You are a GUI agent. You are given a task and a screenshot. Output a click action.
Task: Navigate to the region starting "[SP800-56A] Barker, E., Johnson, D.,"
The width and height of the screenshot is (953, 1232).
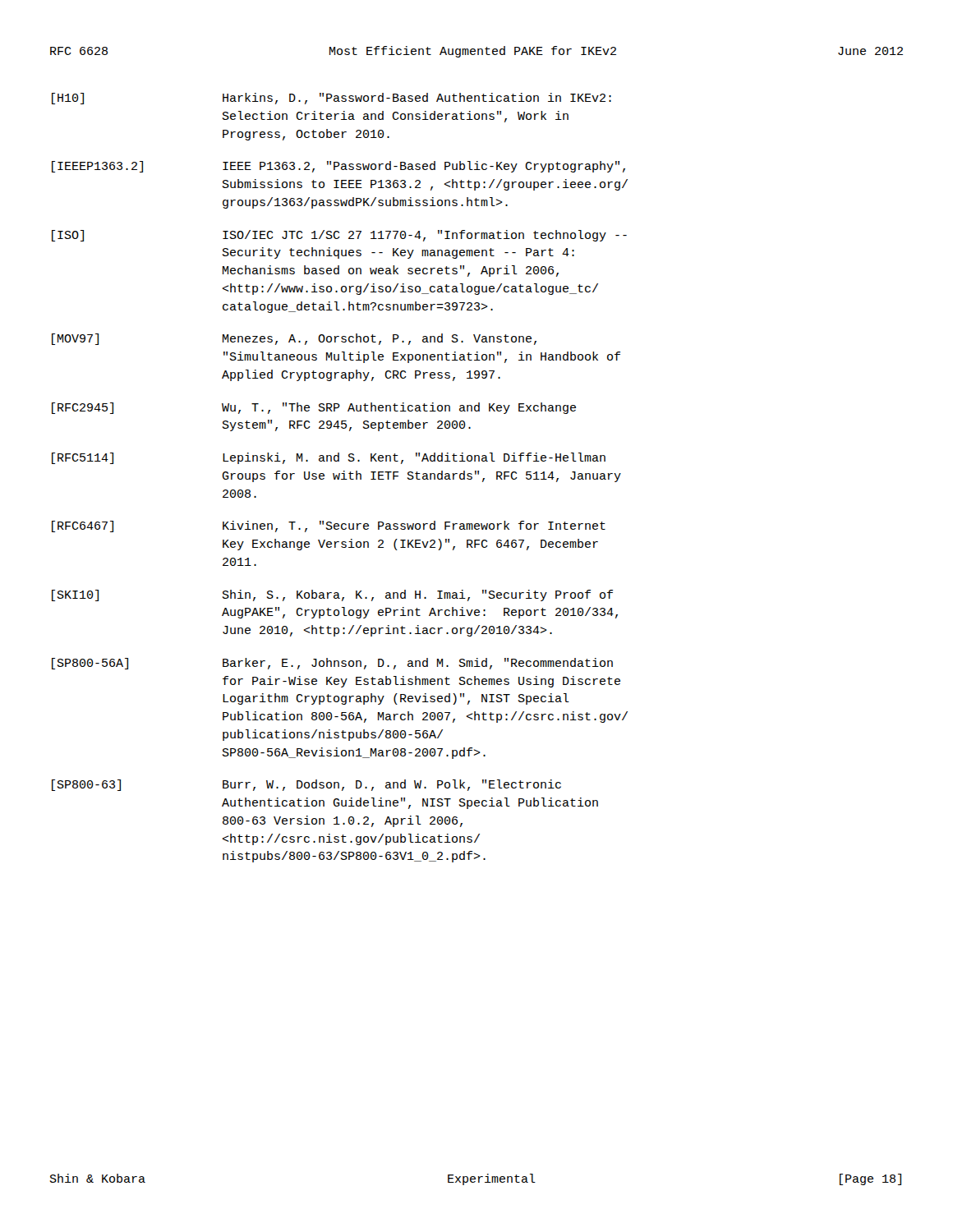click(476, 709)
